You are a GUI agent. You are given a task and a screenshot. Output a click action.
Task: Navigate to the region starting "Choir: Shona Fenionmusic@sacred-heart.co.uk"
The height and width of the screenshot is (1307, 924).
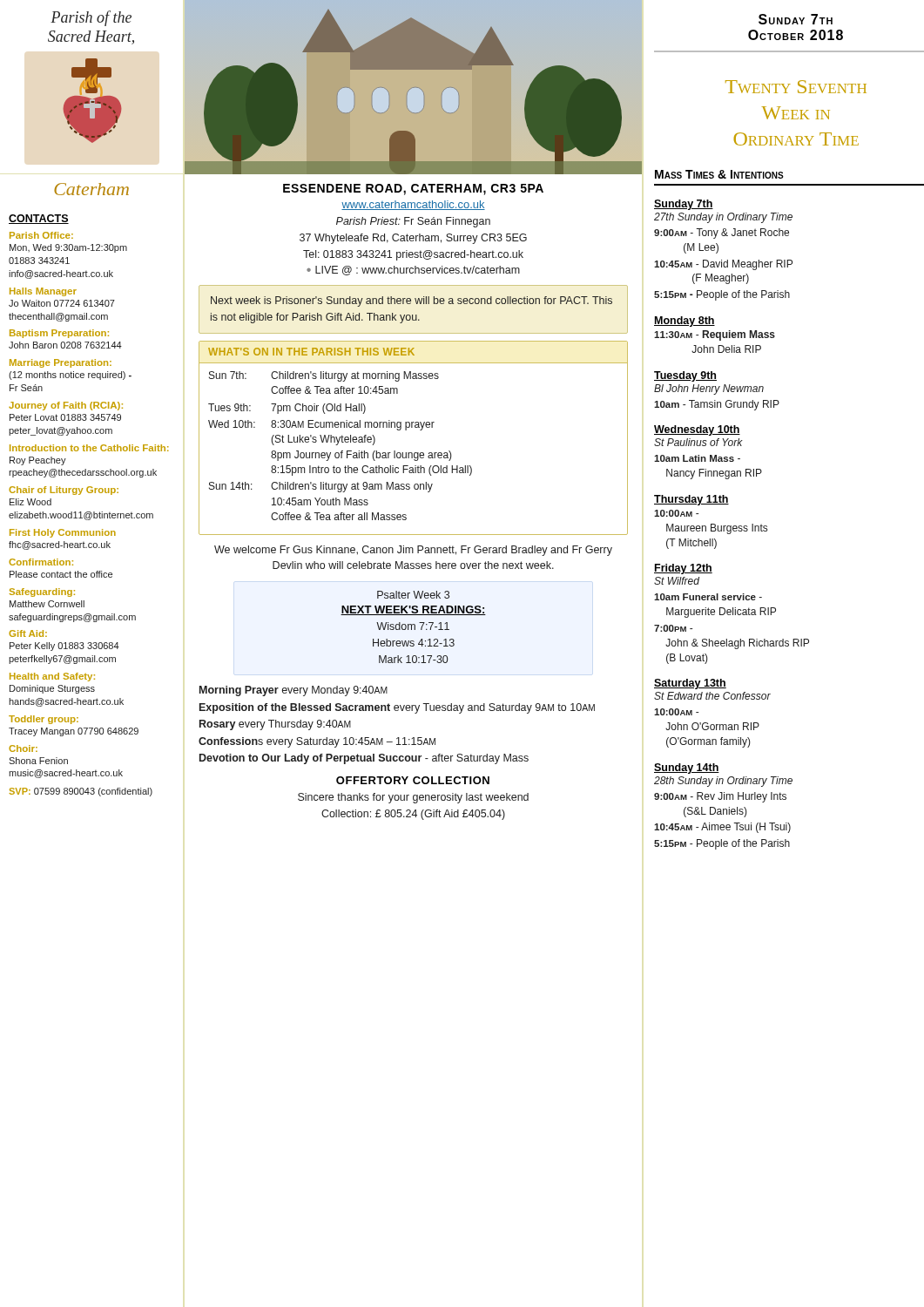pos(91,762)
